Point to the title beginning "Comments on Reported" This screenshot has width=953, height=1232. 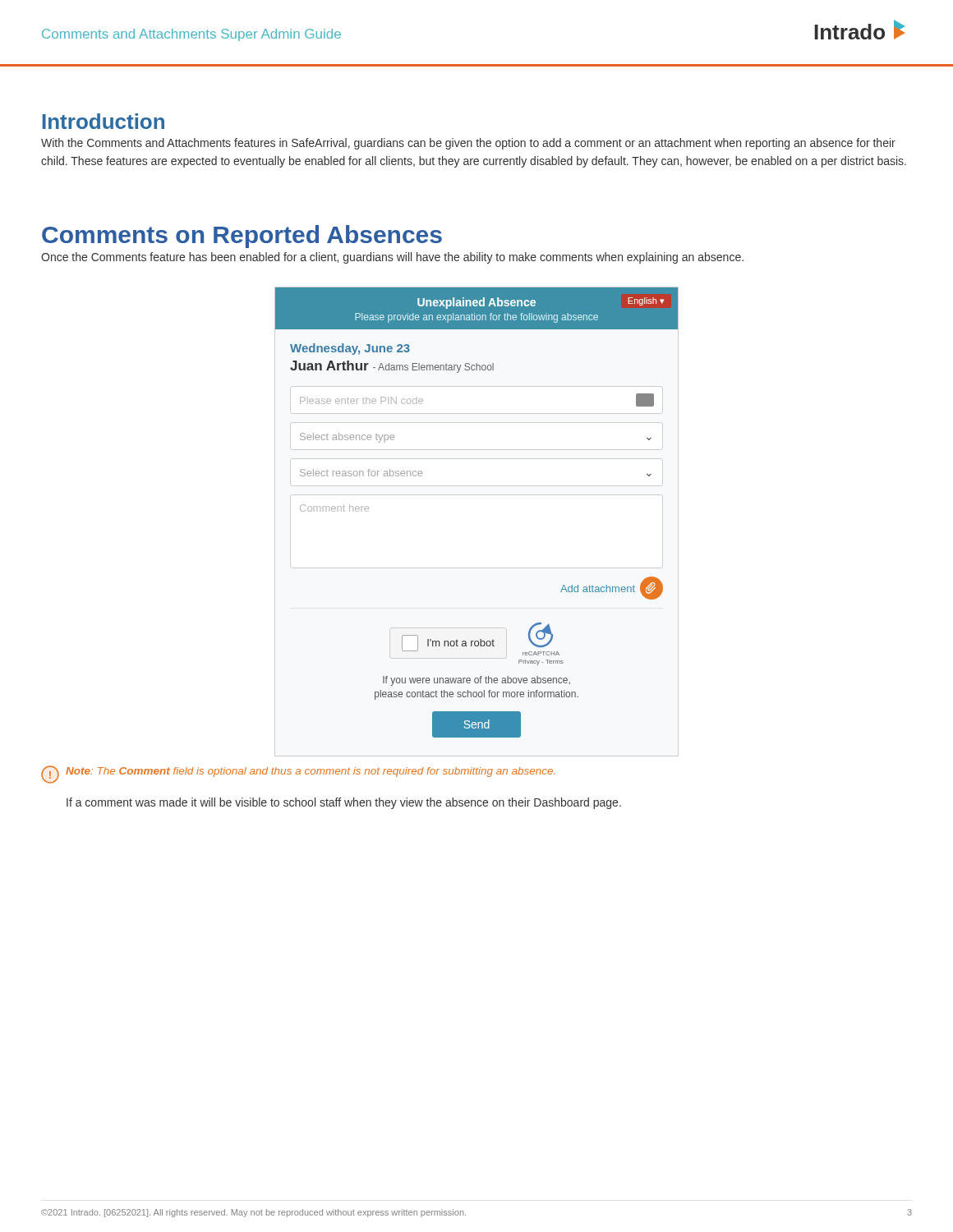[x=242, y=235]
